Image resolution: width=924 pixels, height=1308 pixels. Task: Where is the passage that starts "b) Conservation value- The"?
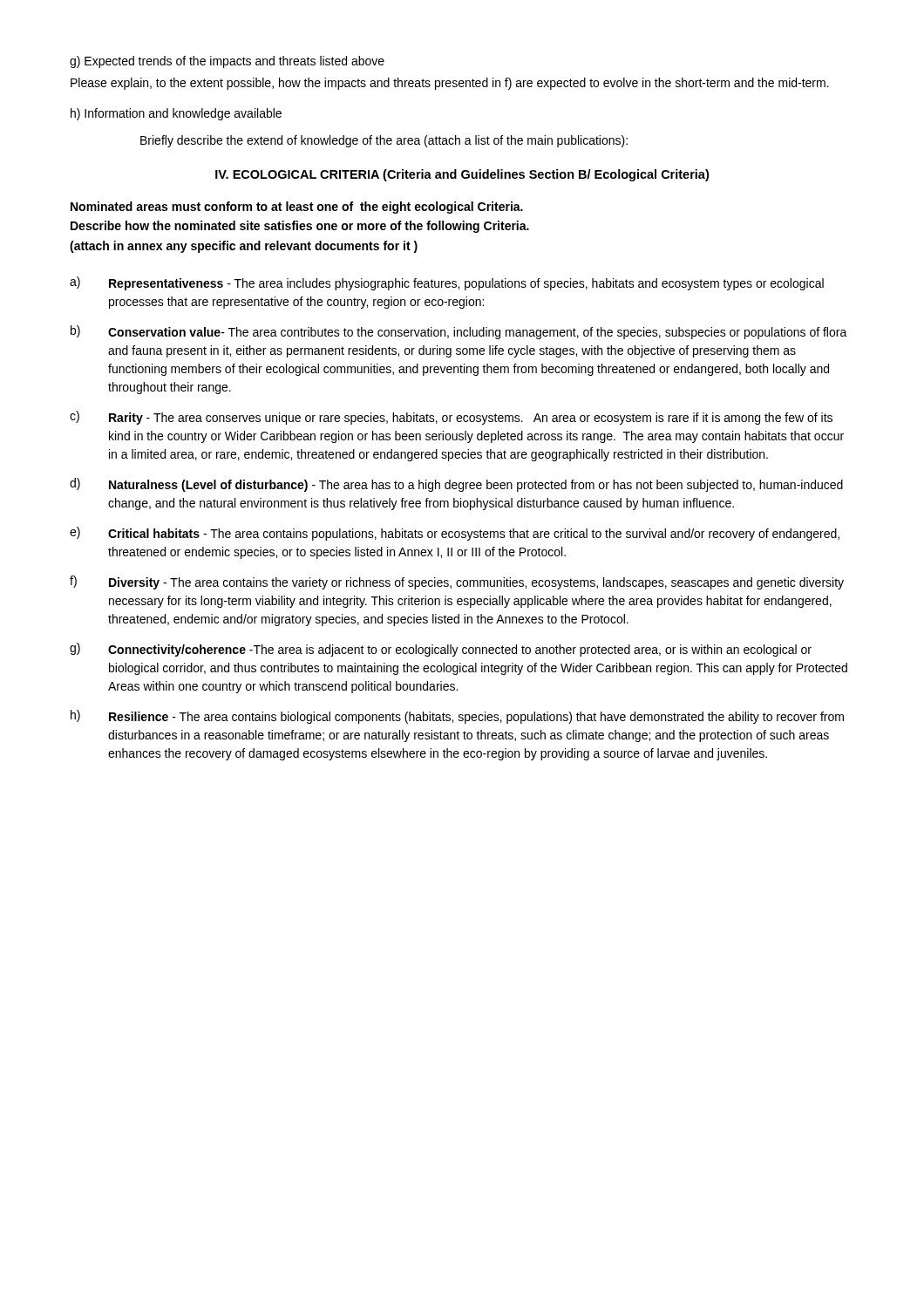click(462, 360)
